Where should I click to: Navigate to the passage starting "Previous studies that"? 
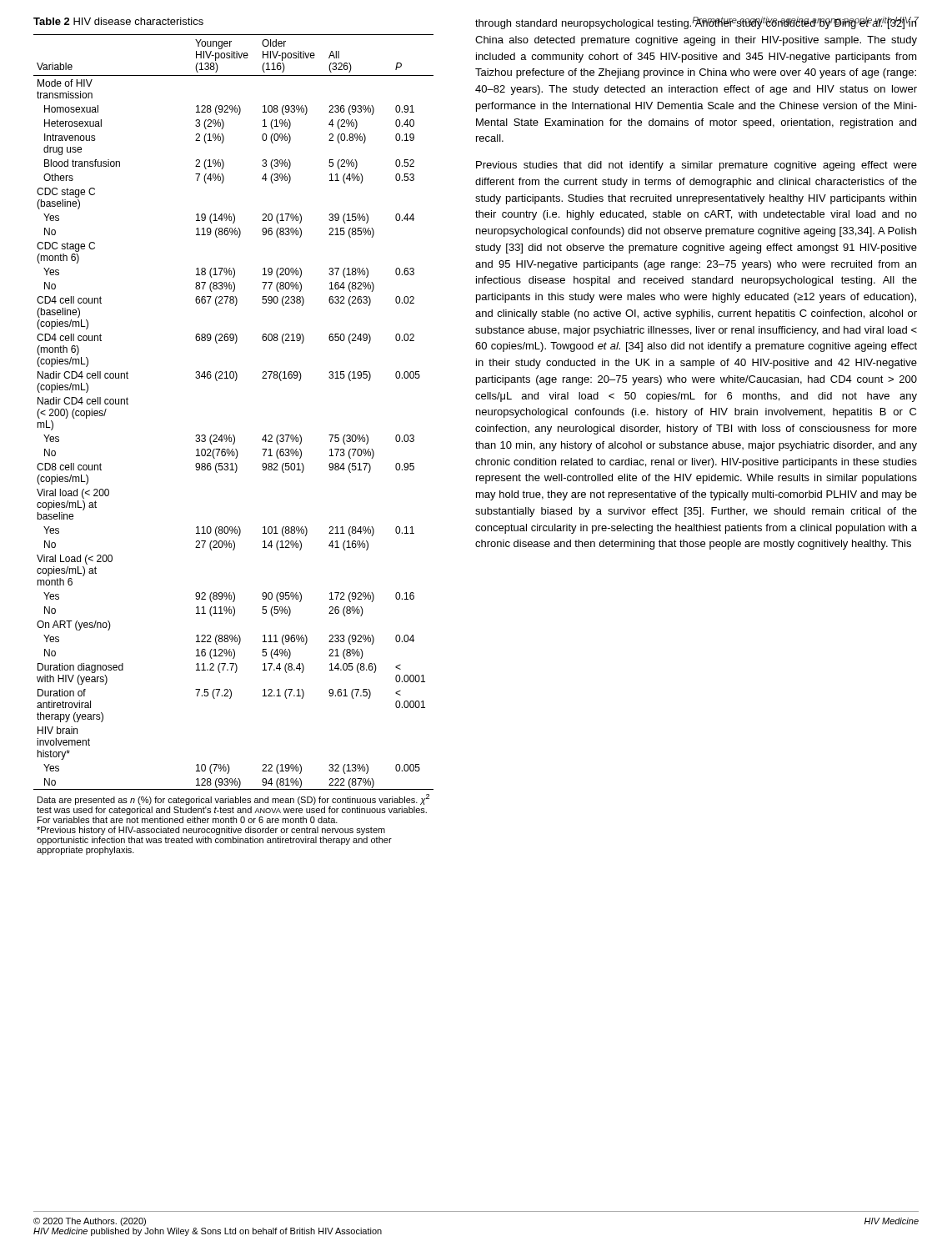tap(696, 354)
